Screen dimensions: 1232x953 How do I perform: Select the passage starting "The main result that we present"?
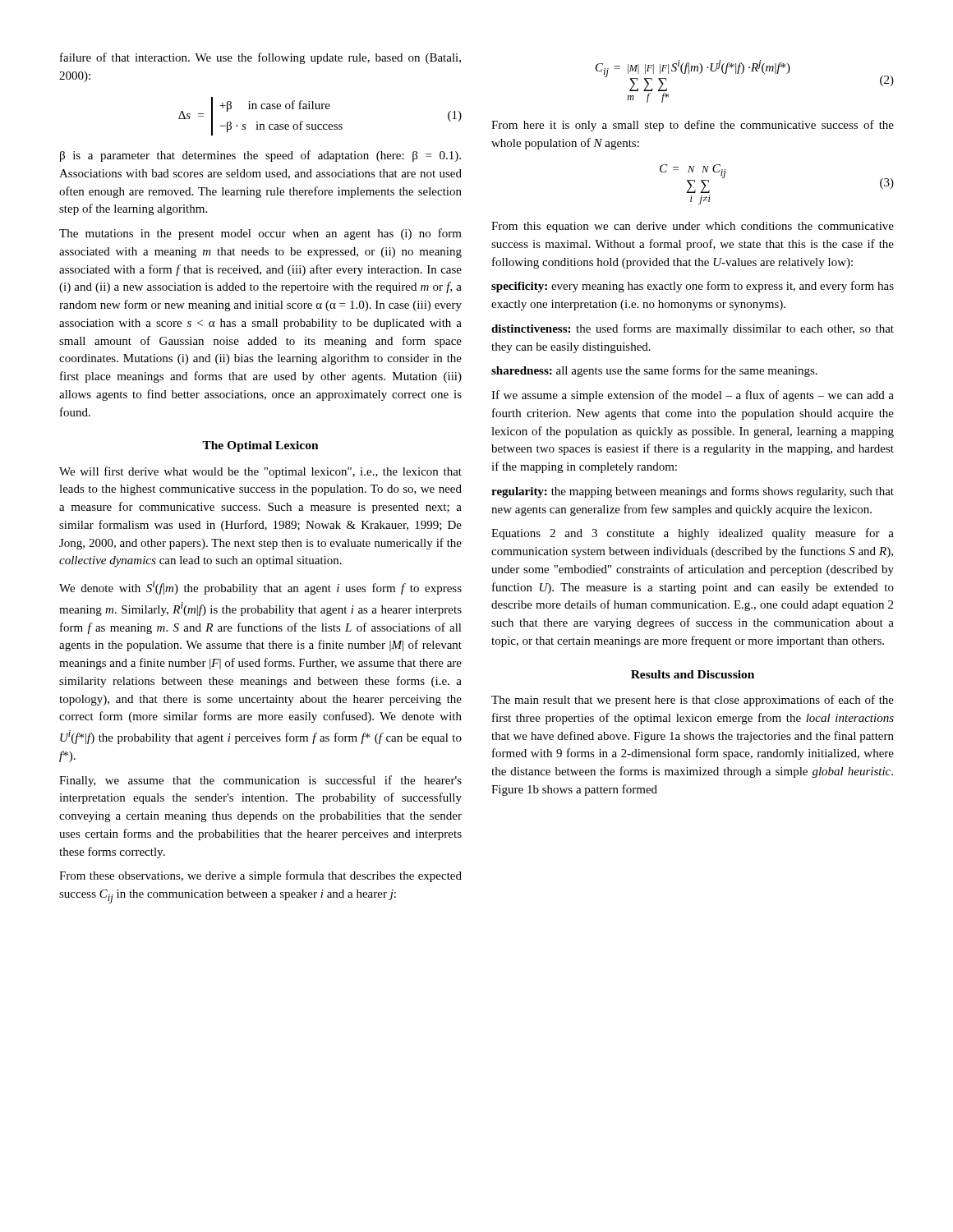(693, 745)
